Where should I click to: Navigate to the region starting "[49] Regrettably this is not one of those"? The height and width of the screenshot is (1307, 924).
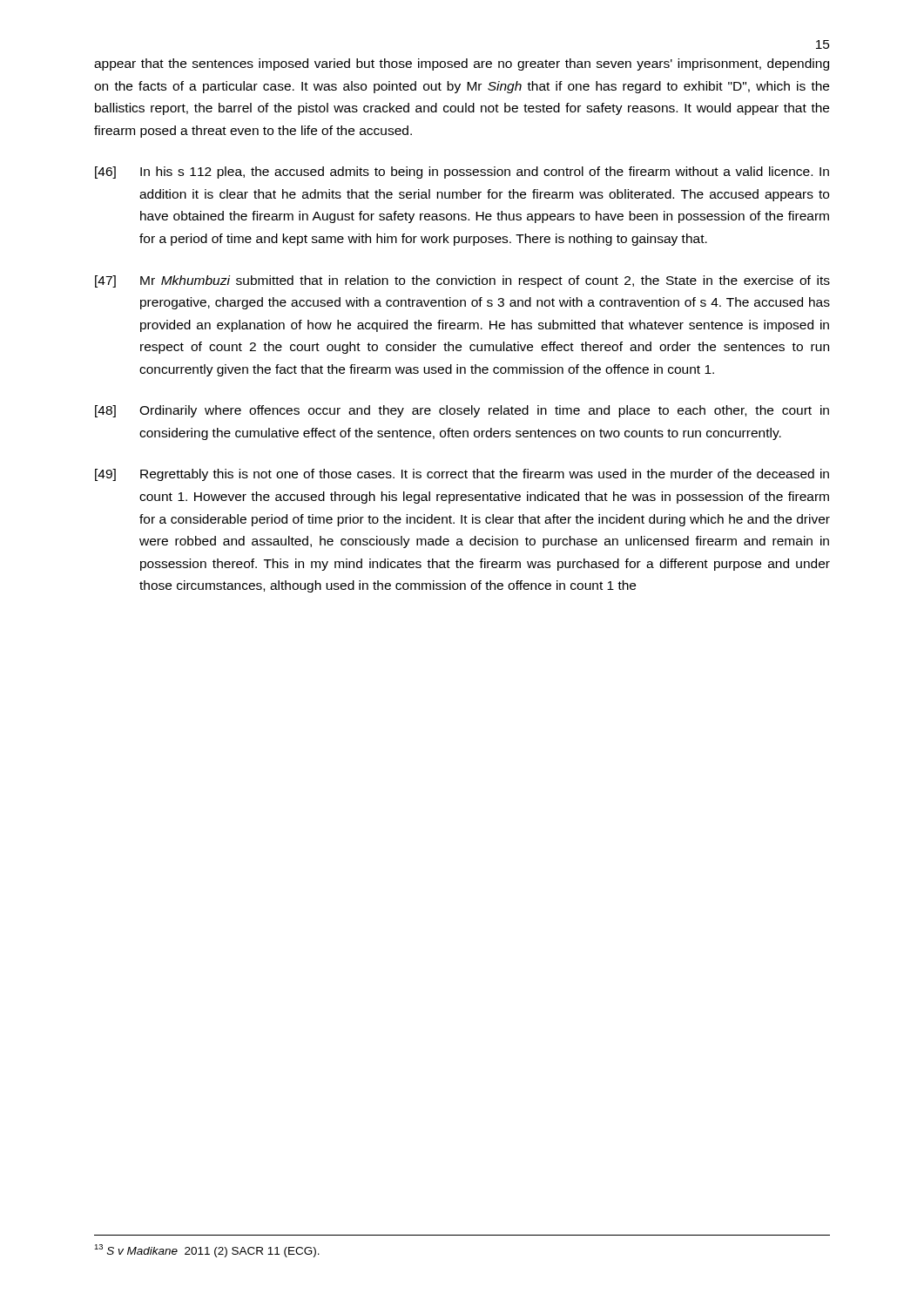(x=462, y=530)
